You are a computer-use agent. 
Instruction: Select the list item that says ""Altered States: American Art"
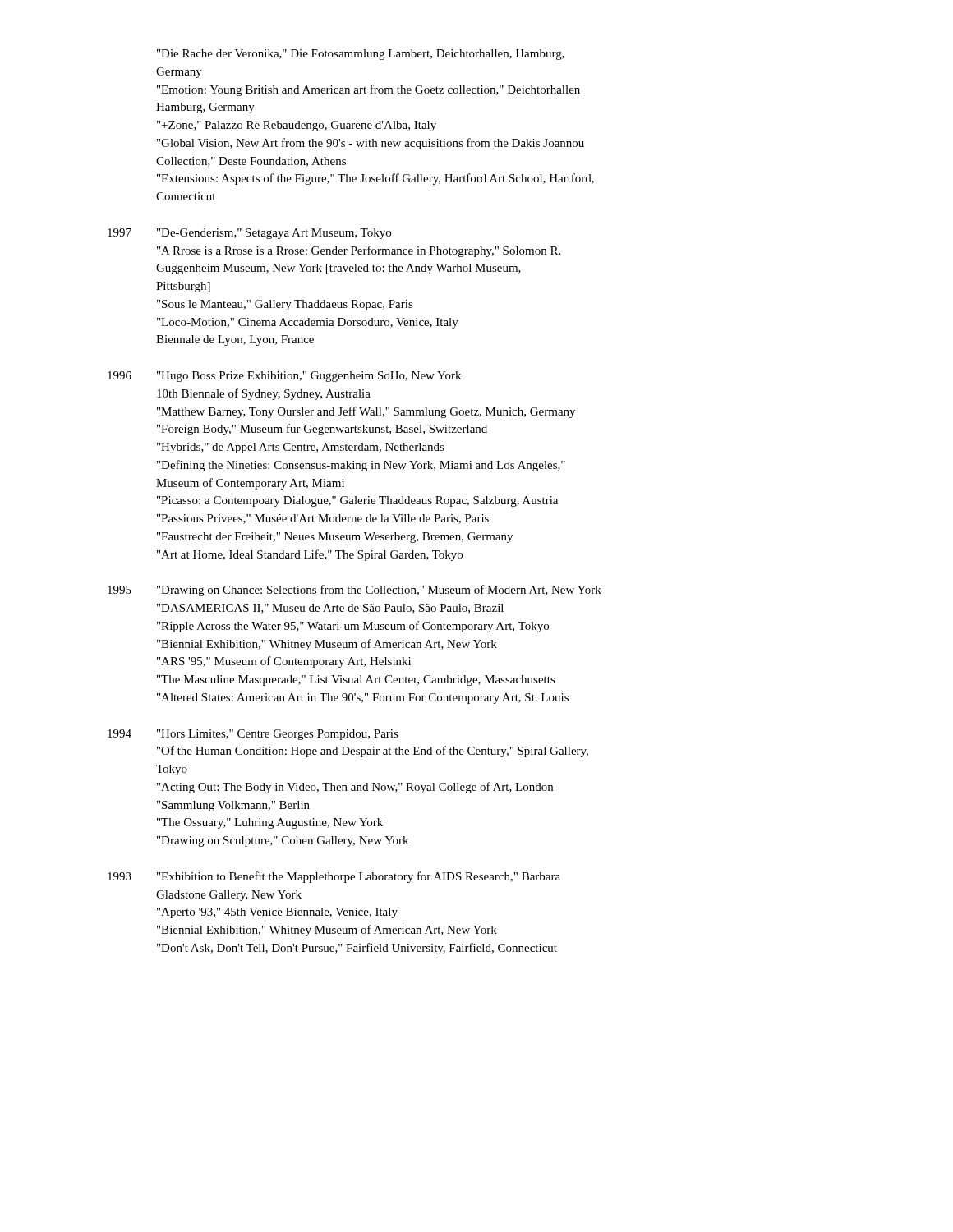click(522, 698)
